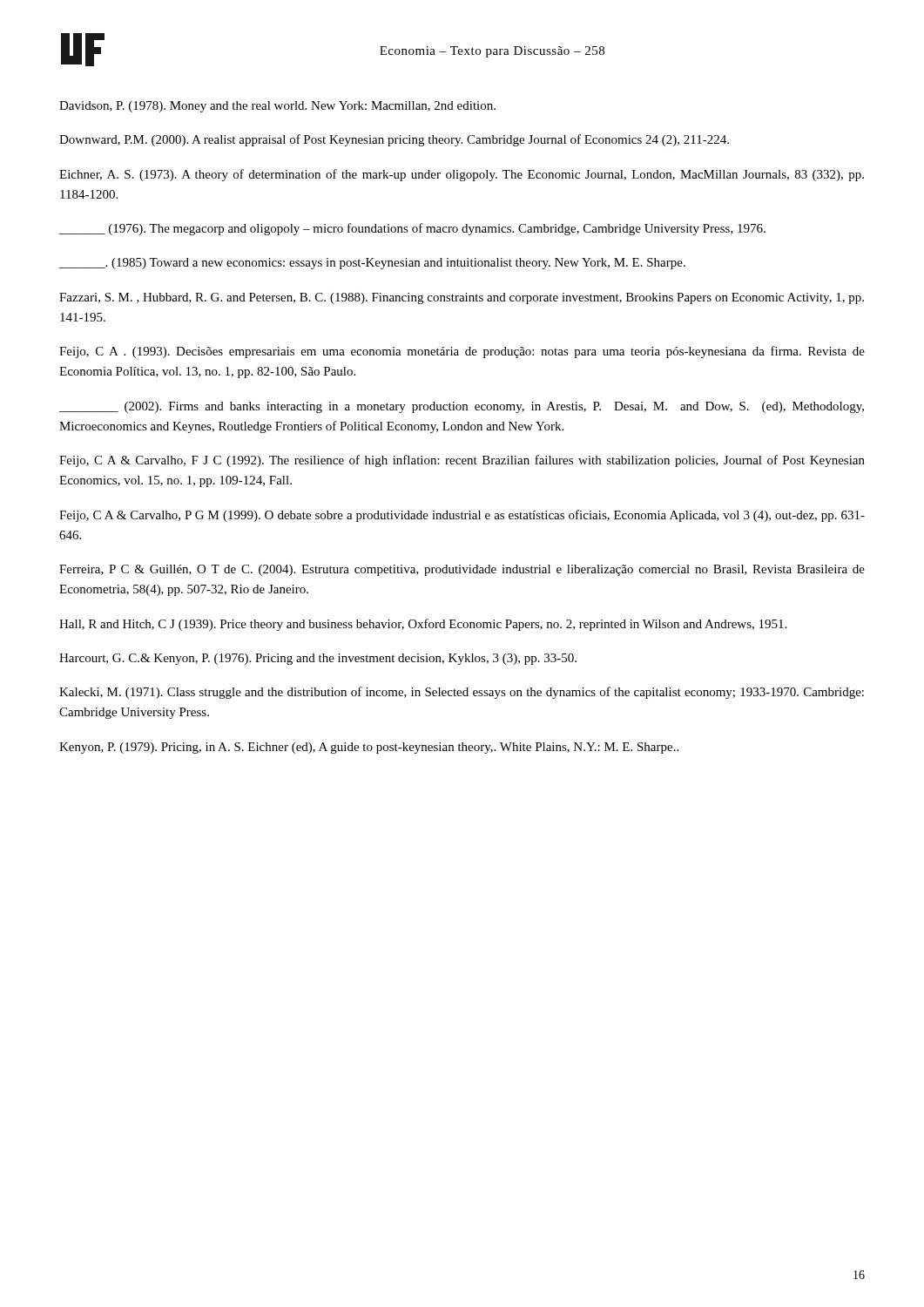Find the text block that reads "Feijo, C A . (1993). Decisões empresariais"
This screenshot has height=1307, width=924.
click(462, 361)
